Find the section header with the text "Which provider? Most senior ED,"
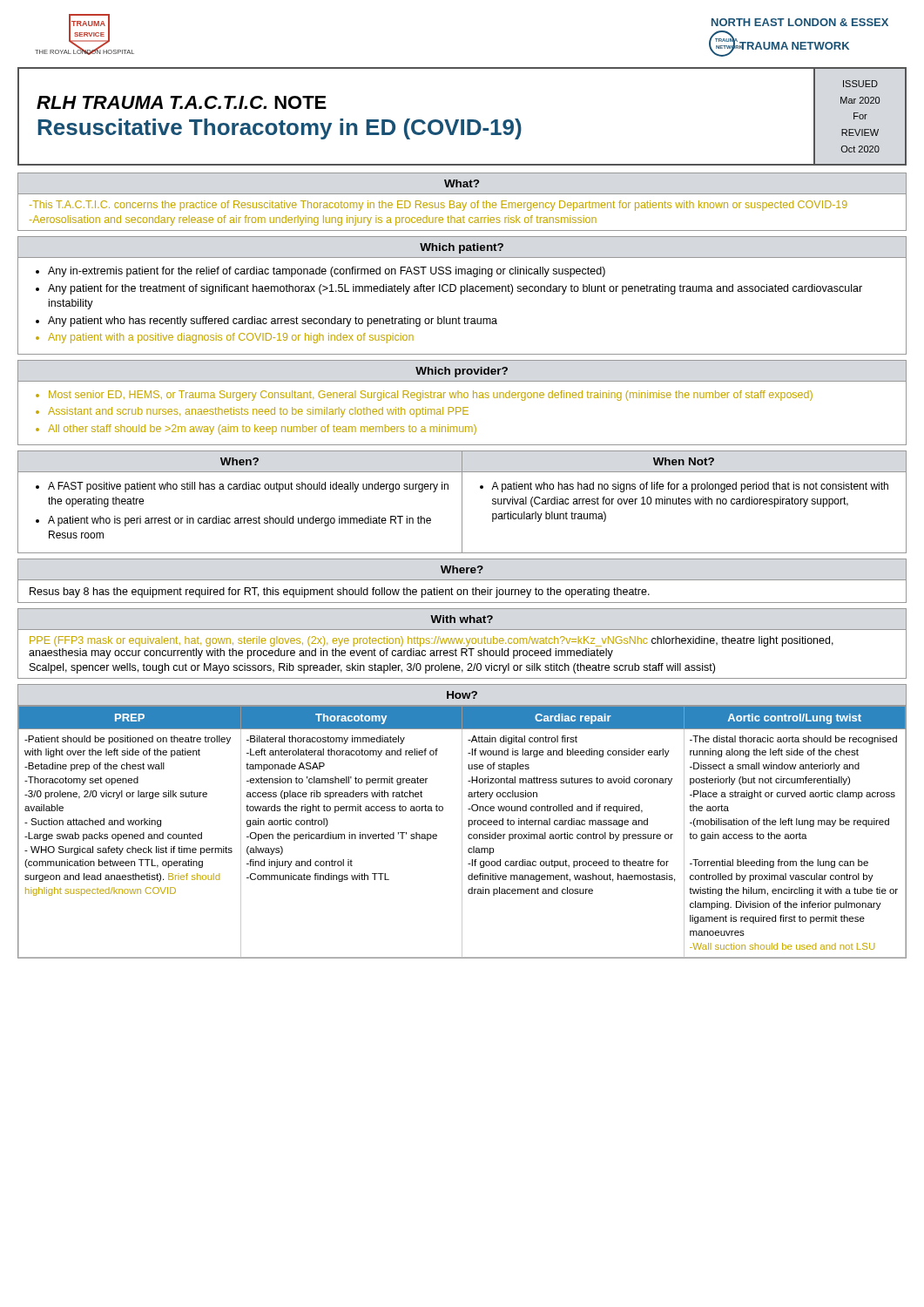The image size is (924, 1307). (x=462, y=403)
